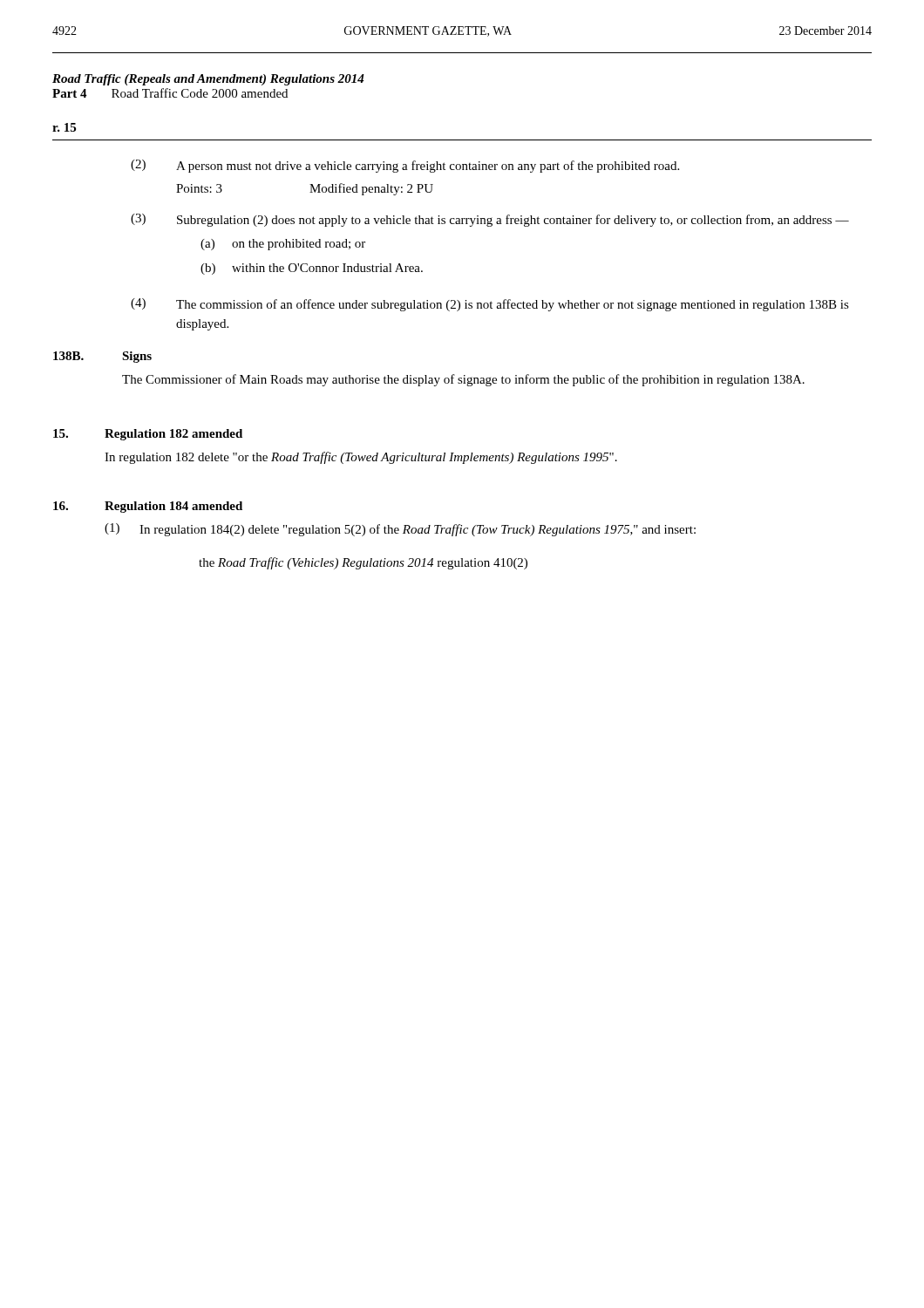The width and height of the screenshot is (924, 1308).
Task: Navigate to the block starting "In regulation 182 delete"
Action: 361,457
